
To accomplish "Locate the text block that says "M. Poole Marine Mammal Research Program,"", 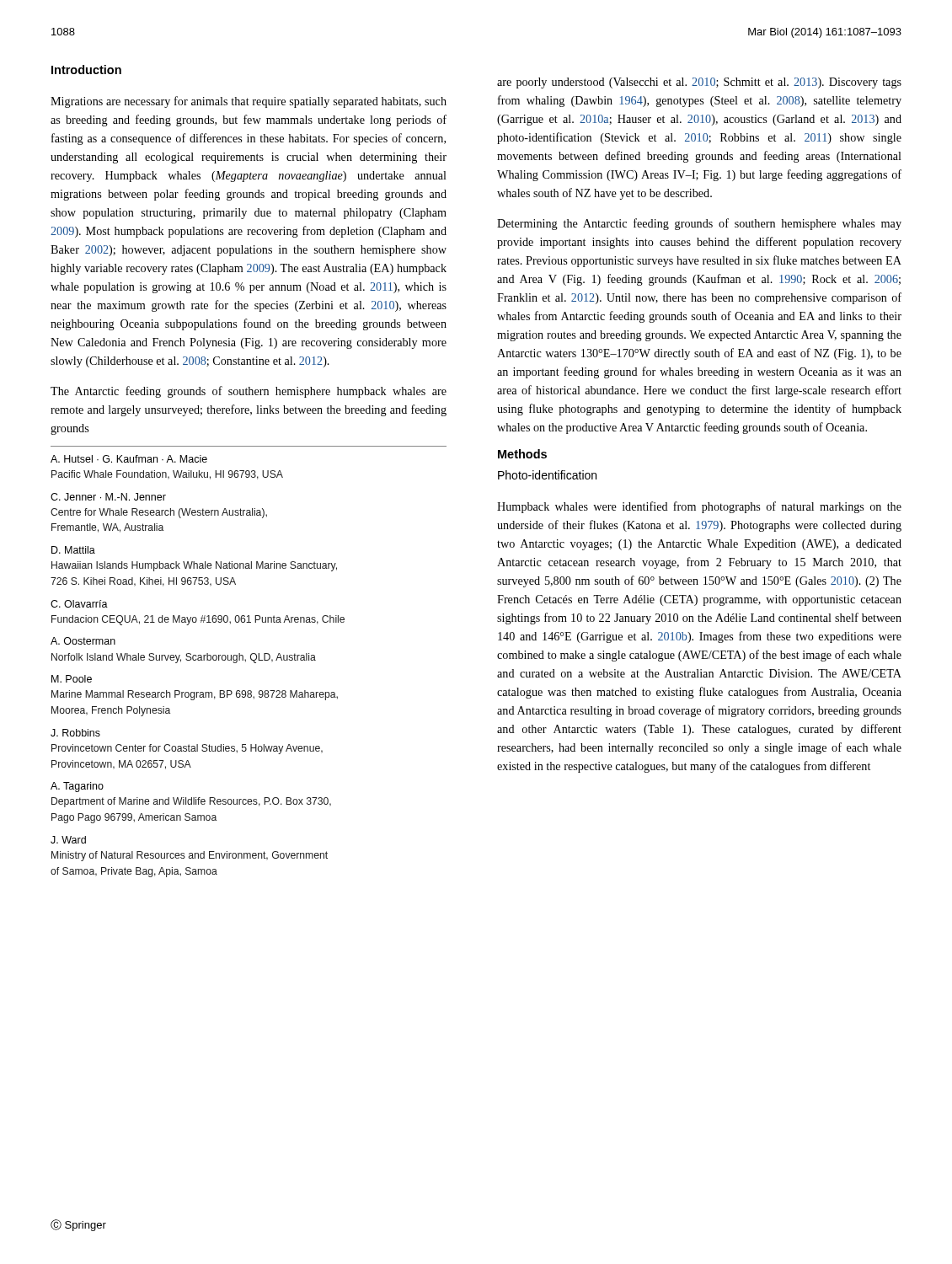I will [x=249, y=695].
